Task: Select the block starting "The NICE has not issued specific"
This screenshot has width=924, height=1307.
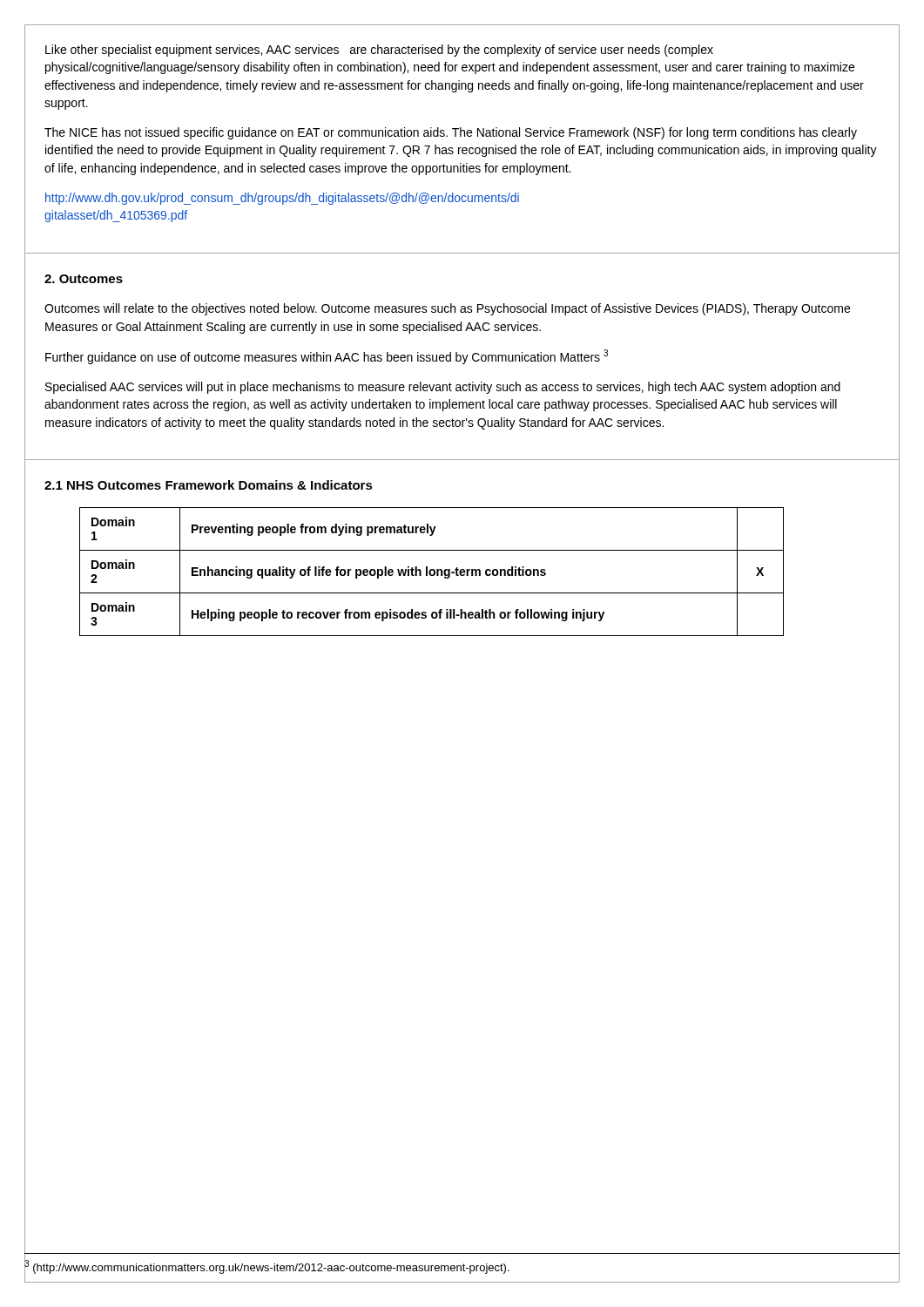Action: [x=462, y=150]
